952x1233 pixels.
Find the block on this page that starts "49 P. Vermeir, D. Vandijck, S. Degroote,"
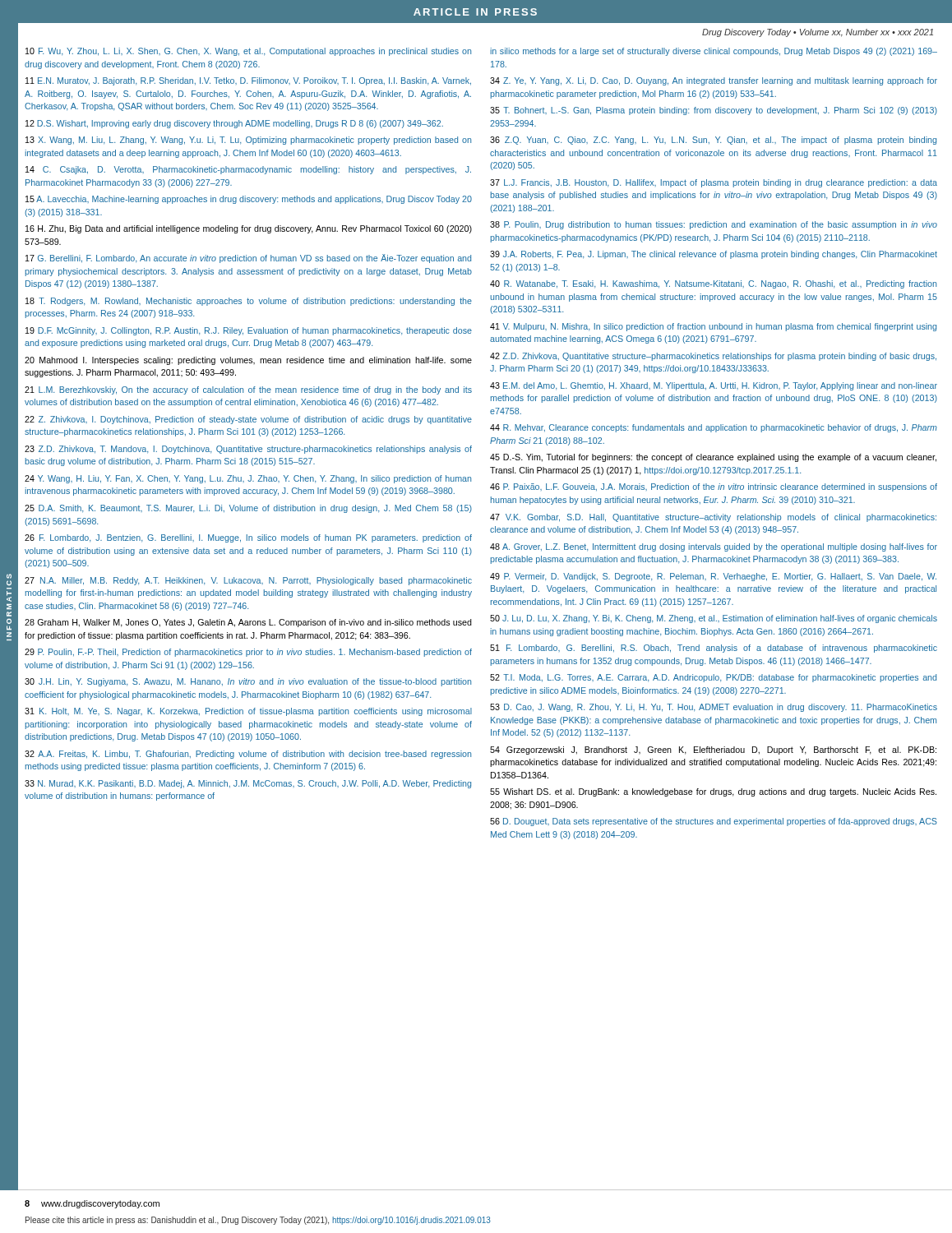[714, 589]
